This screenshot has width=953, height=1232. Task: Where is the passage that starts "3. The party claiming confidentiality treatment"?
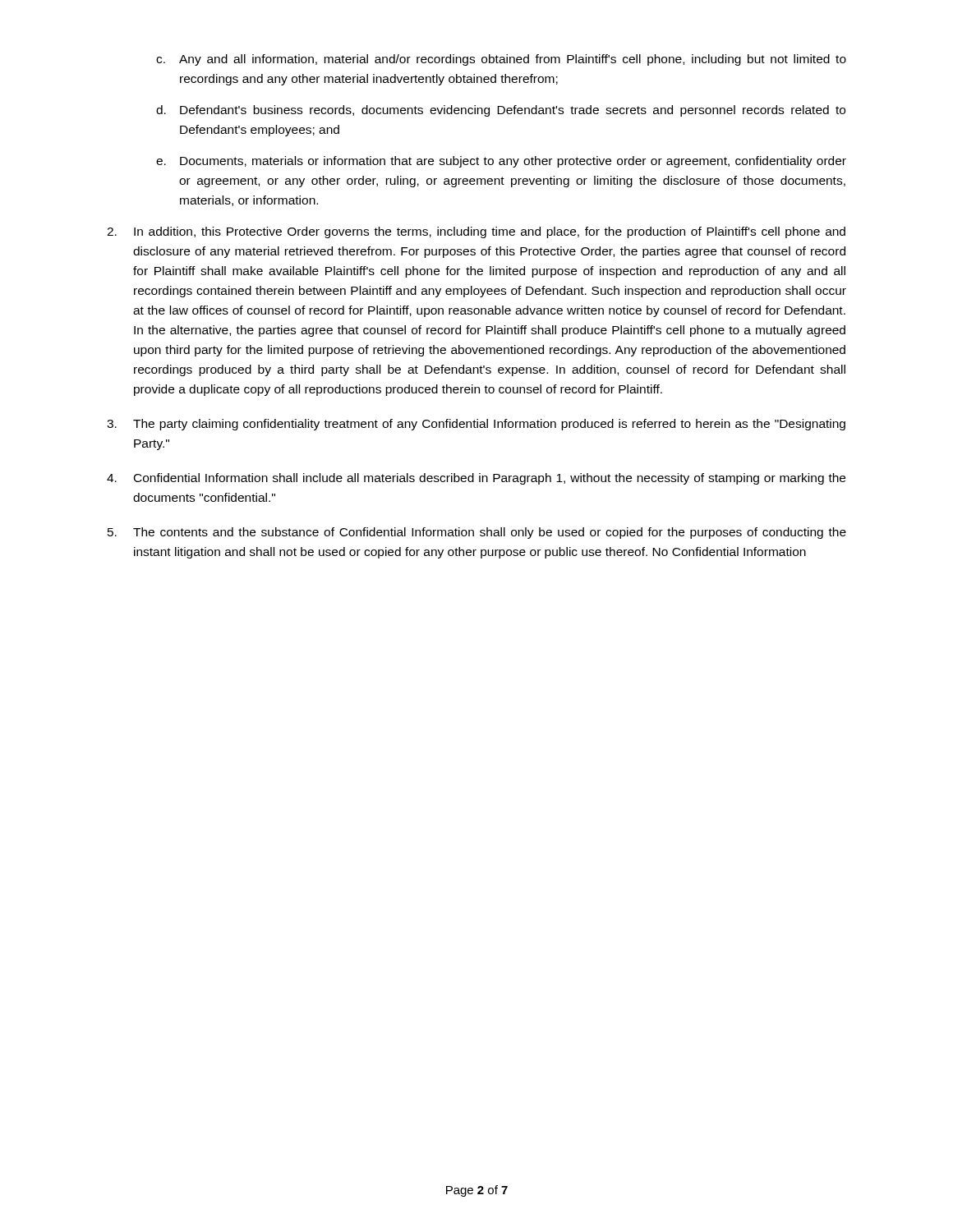[x=476, y=434]
